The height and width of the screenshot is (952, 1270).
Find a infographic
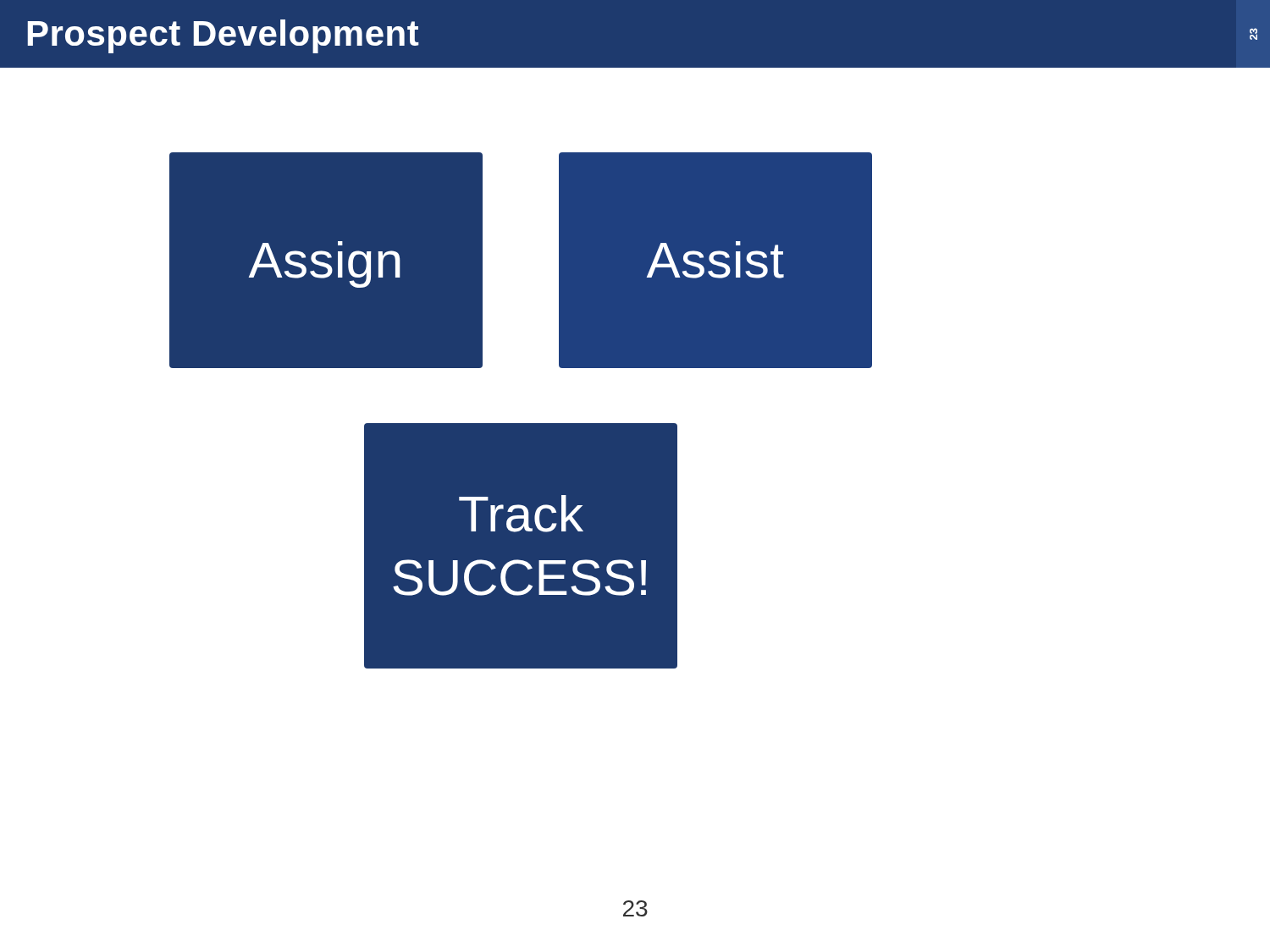[635, 448]
